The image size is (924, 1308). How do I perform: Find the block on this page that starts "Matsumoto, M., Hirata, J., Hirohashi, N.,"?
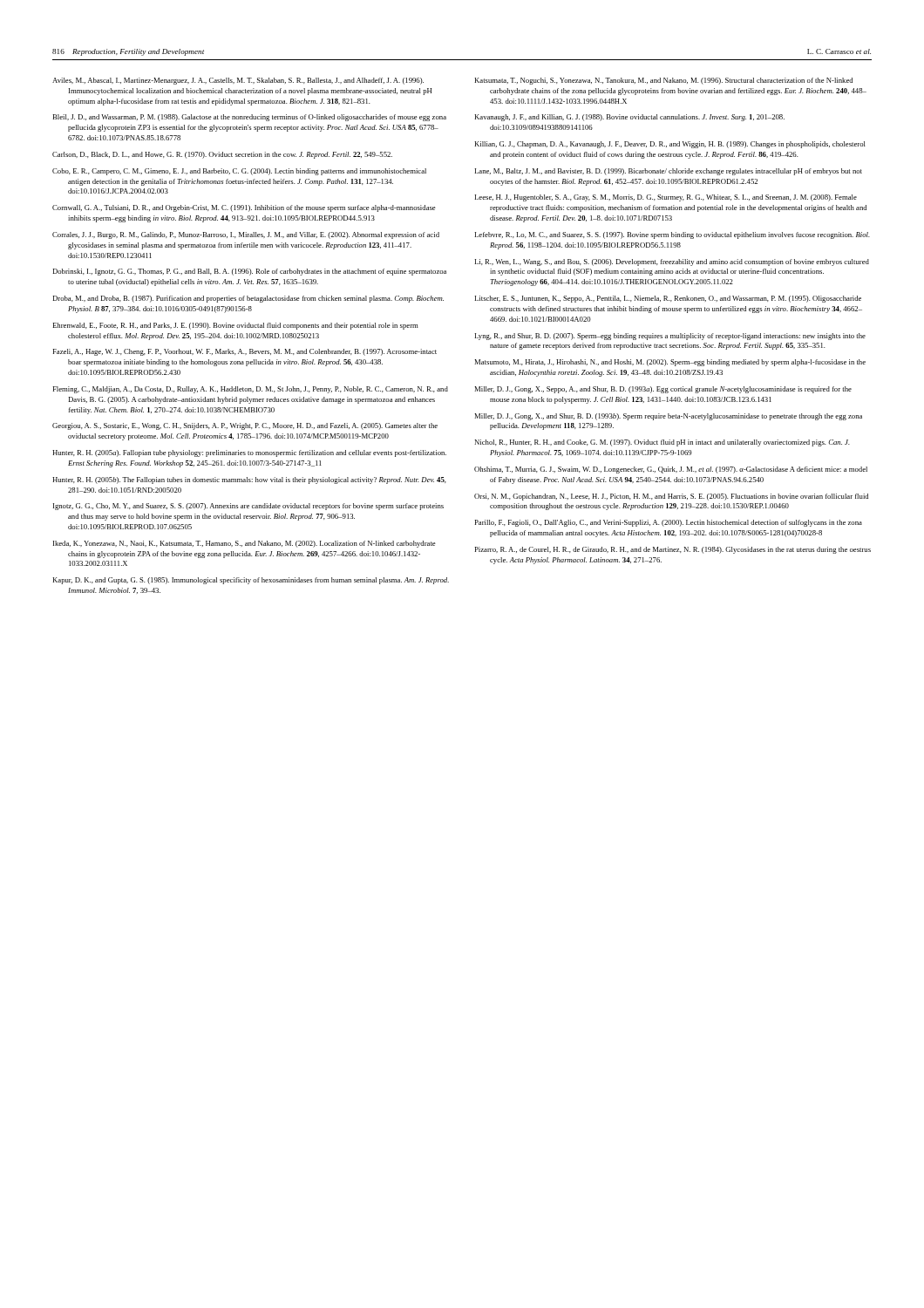(670, 367)
